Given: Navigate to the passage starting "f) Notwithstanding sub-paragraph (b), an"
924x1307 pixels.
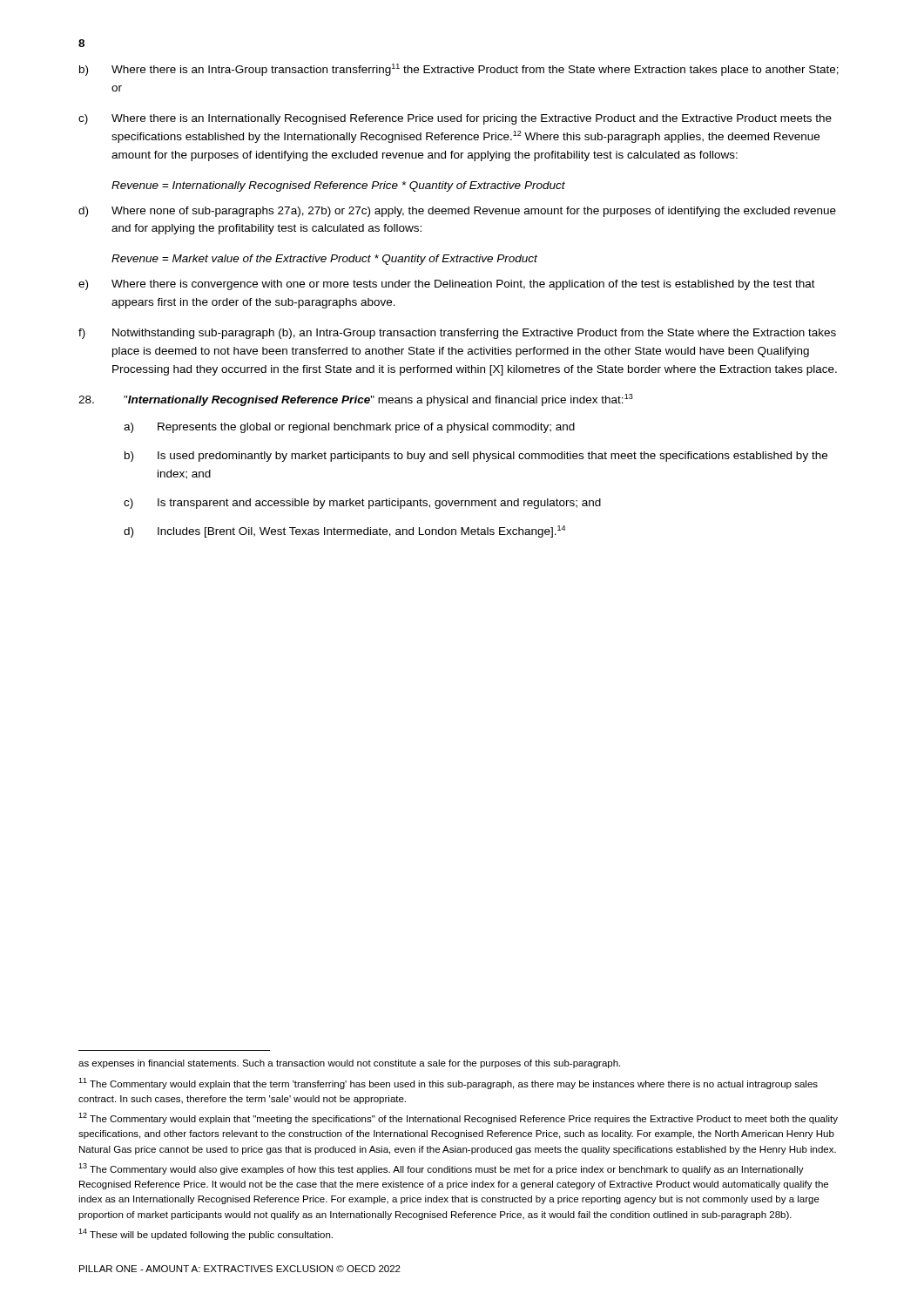Looking at the screenshot, I should tap(462, 352).
